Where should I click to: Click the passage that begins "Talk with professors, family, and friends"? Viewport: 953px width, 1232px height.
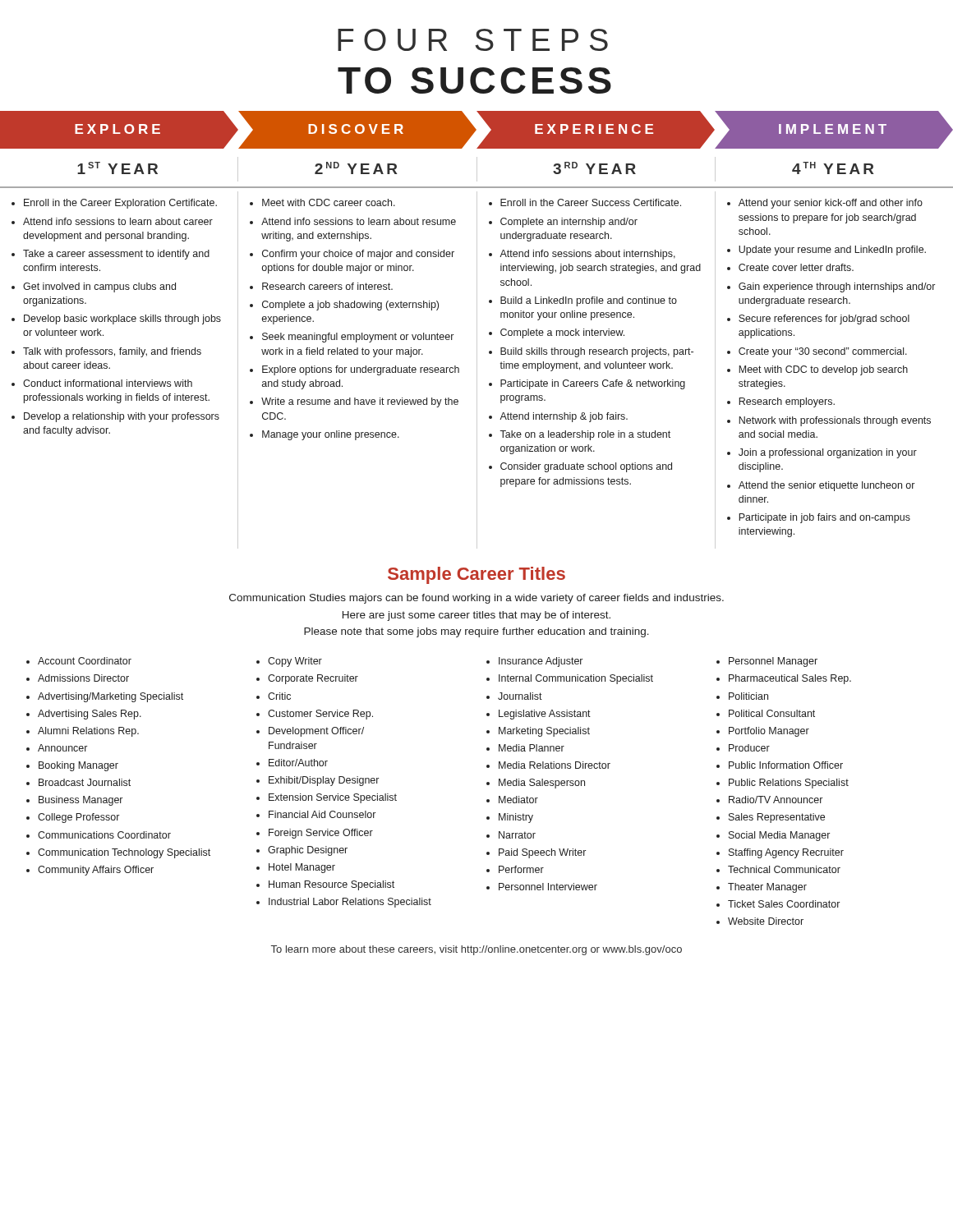click(112, 358)
